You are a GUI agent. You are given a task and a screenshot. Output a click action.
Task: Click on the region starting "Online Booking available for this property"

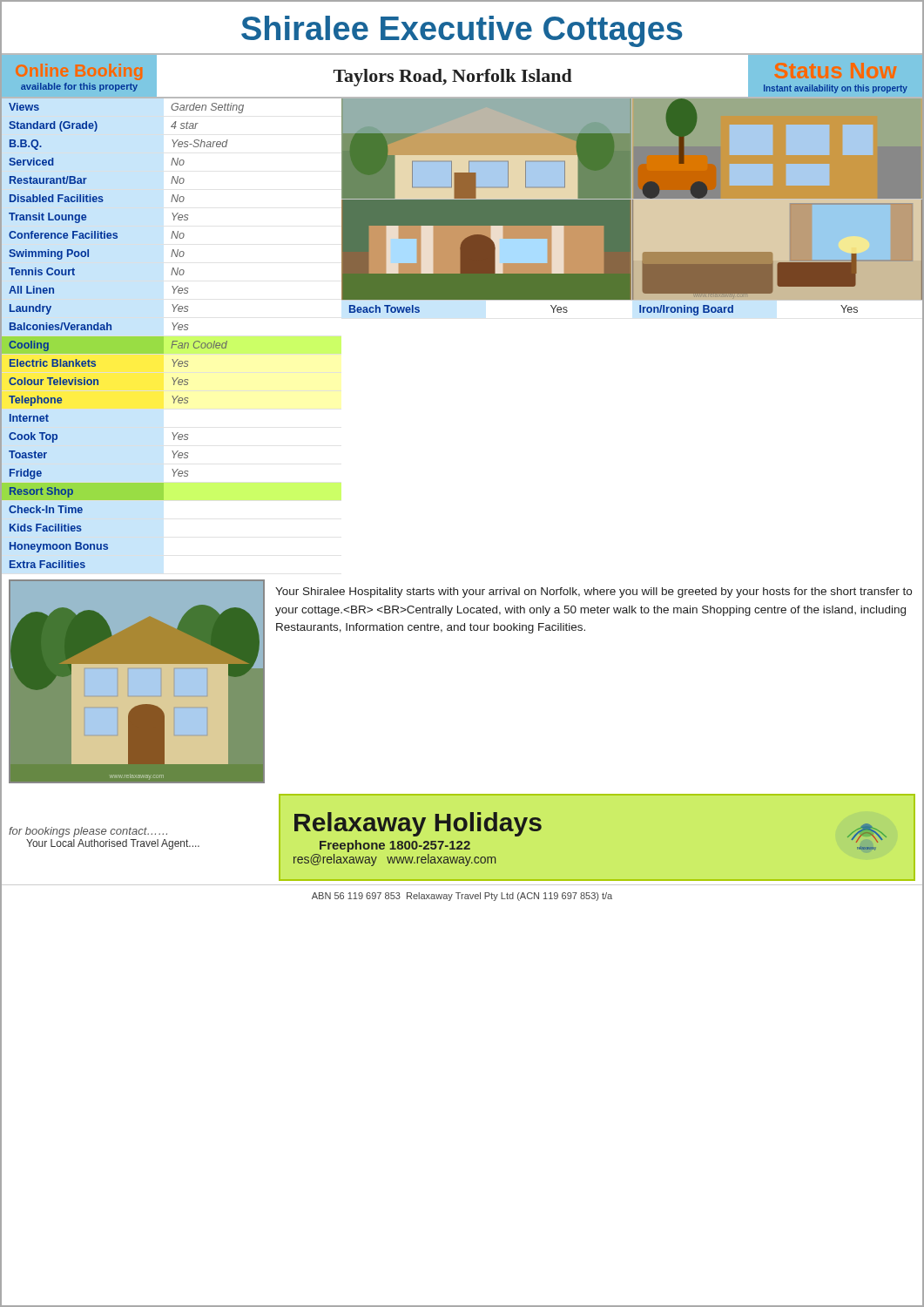[x=79, y=76]
